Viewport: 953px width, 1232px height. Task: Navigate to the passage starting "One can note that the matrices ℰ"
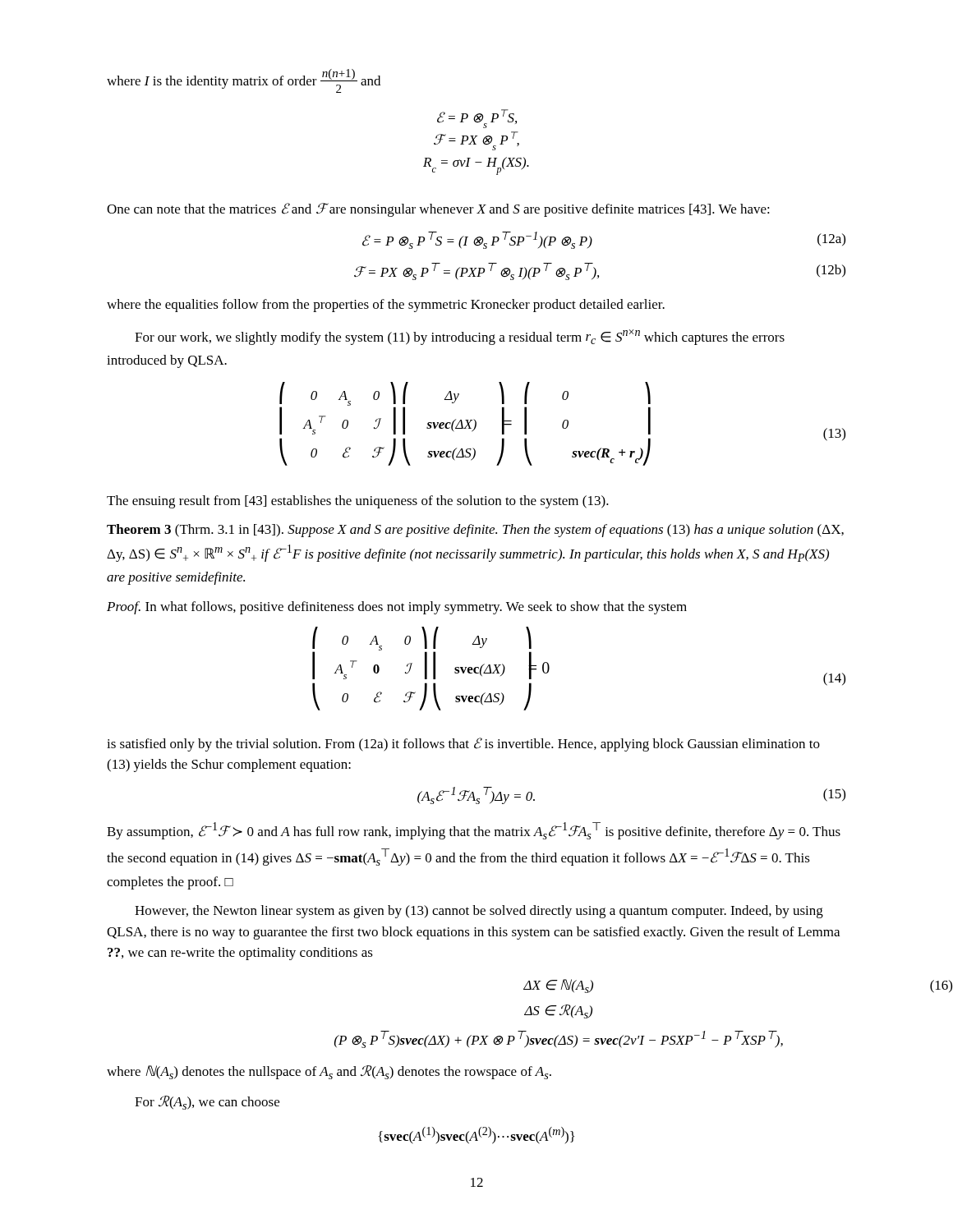coord(439,209)
